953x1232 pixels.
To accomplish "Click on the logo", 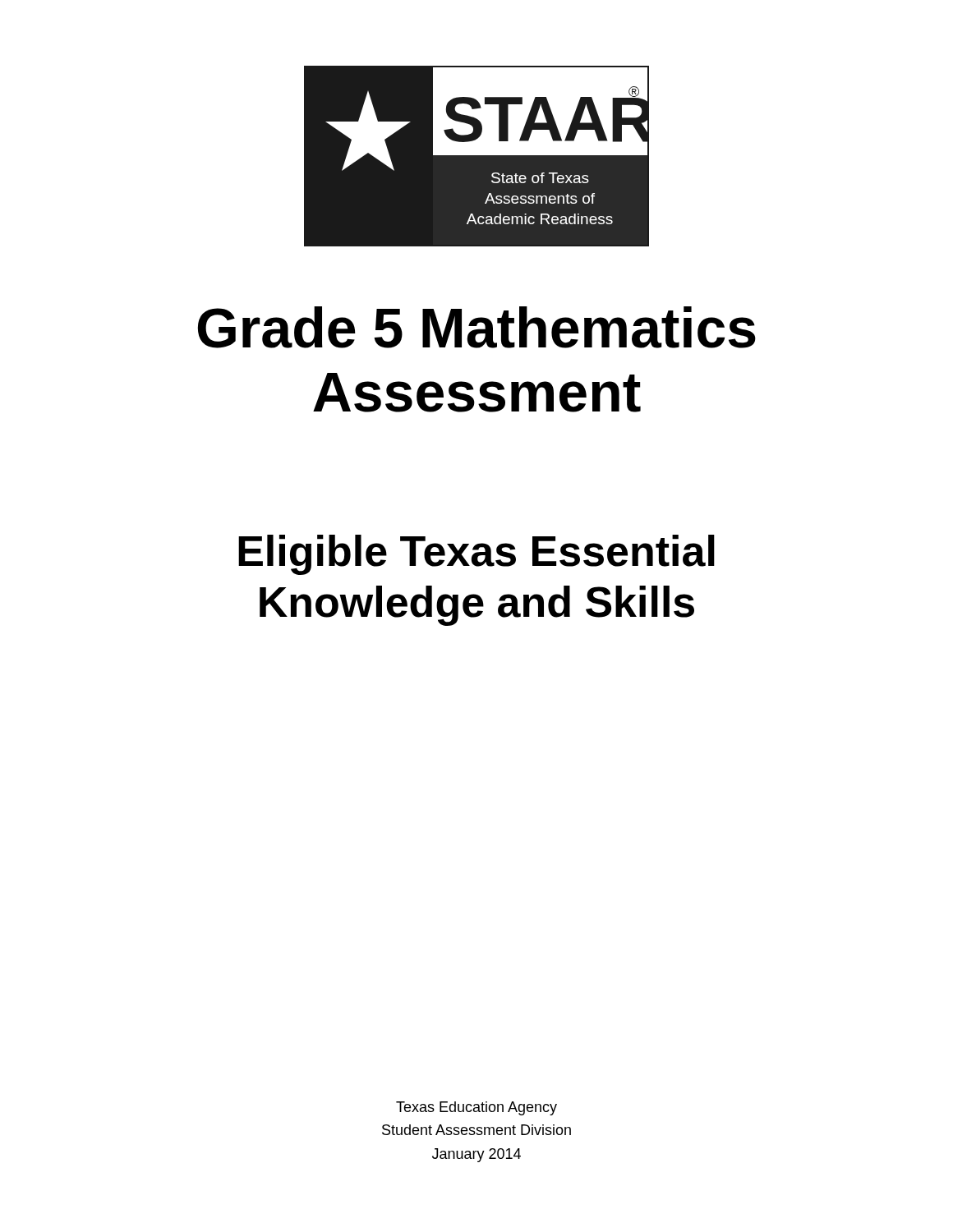I will click(x=476, y=156).
